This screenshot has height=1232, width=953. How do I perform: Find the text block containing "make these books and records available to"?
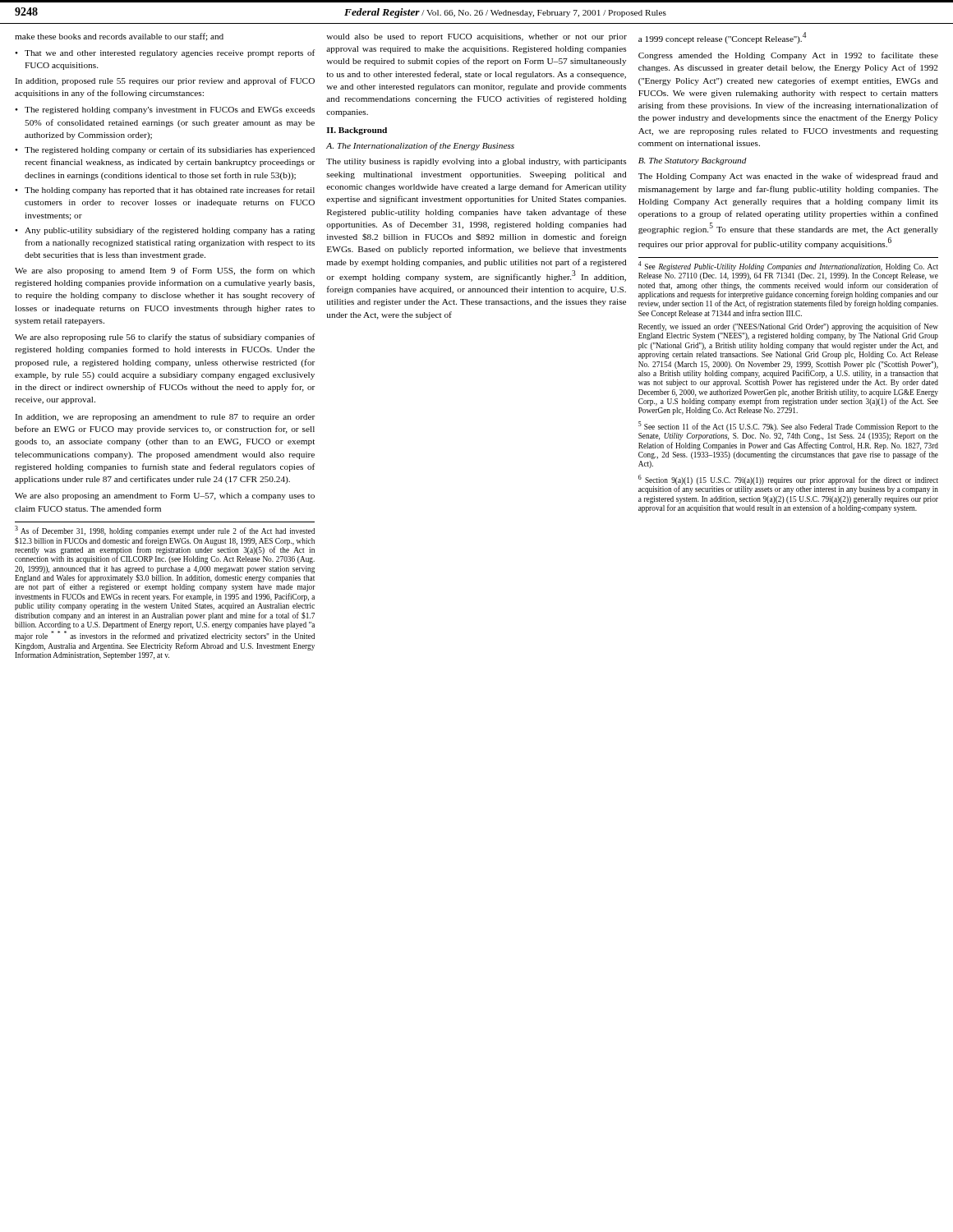(165, 37)
